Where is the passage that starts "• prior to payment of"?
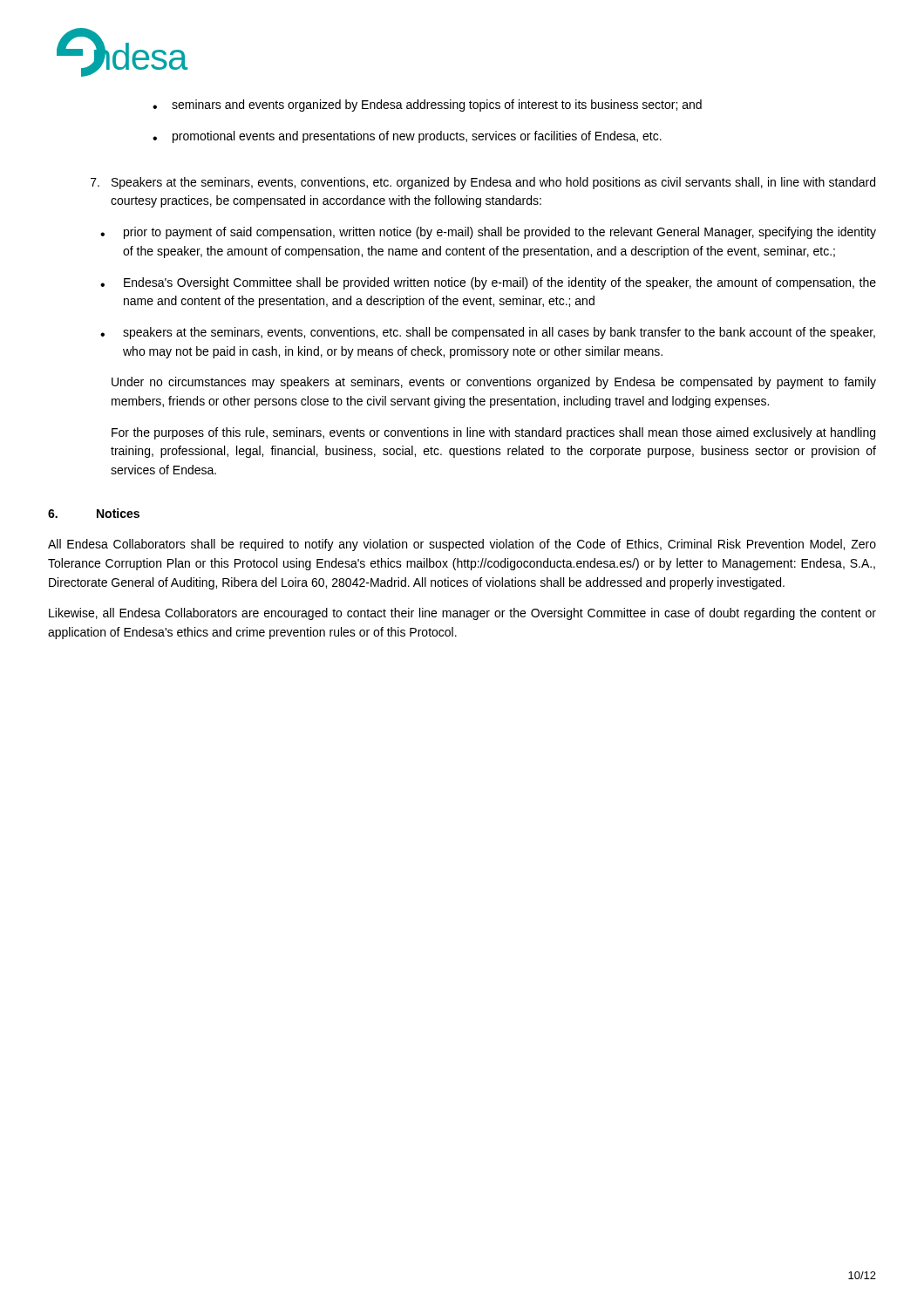The image size is (924, 1308). tap(488, 242)
